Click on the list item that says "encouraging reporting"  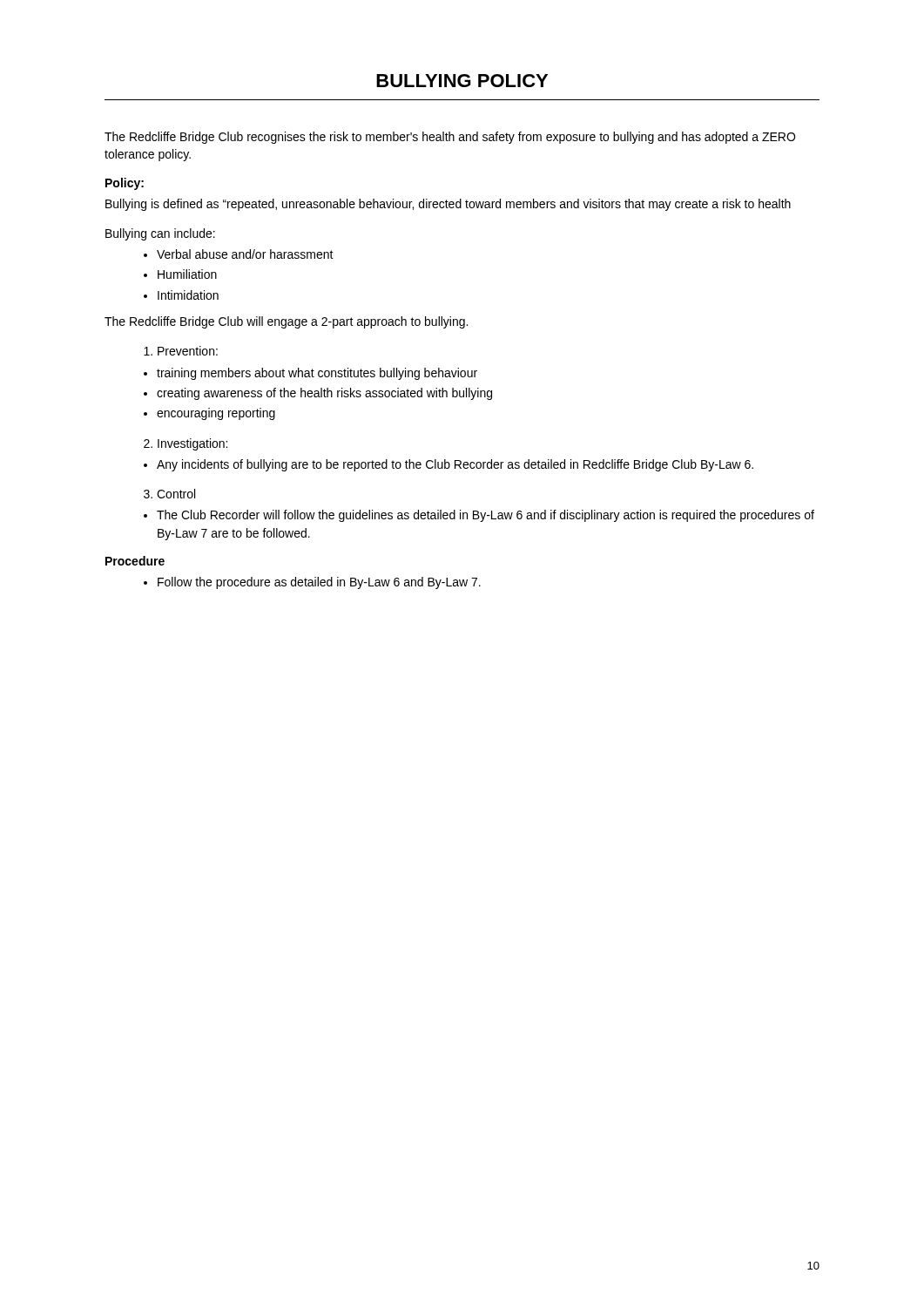(216, 413)
